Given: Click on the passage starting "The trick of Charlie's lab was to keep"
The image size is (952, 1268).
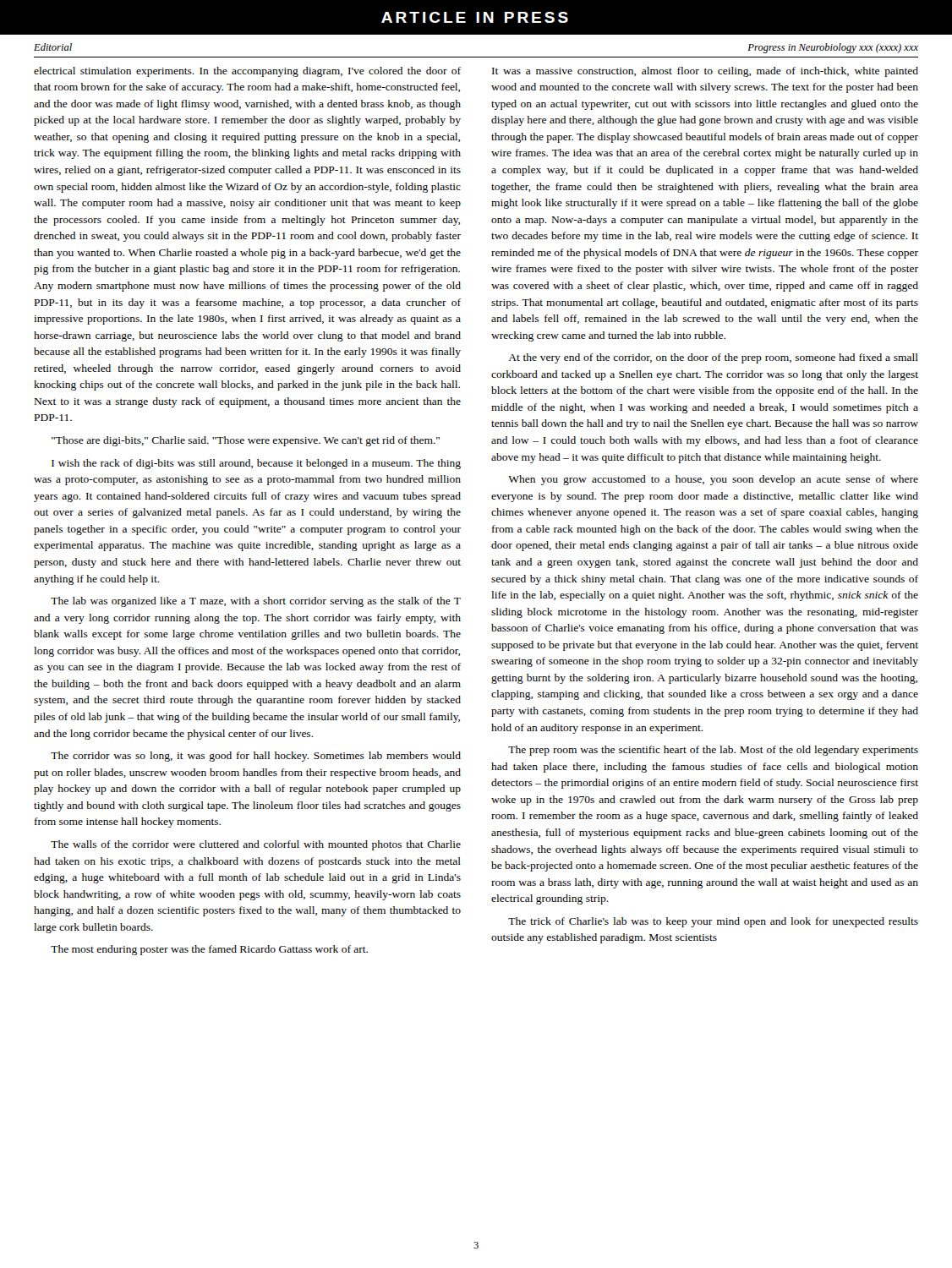Looking at the screenshot, I should 705,929.
